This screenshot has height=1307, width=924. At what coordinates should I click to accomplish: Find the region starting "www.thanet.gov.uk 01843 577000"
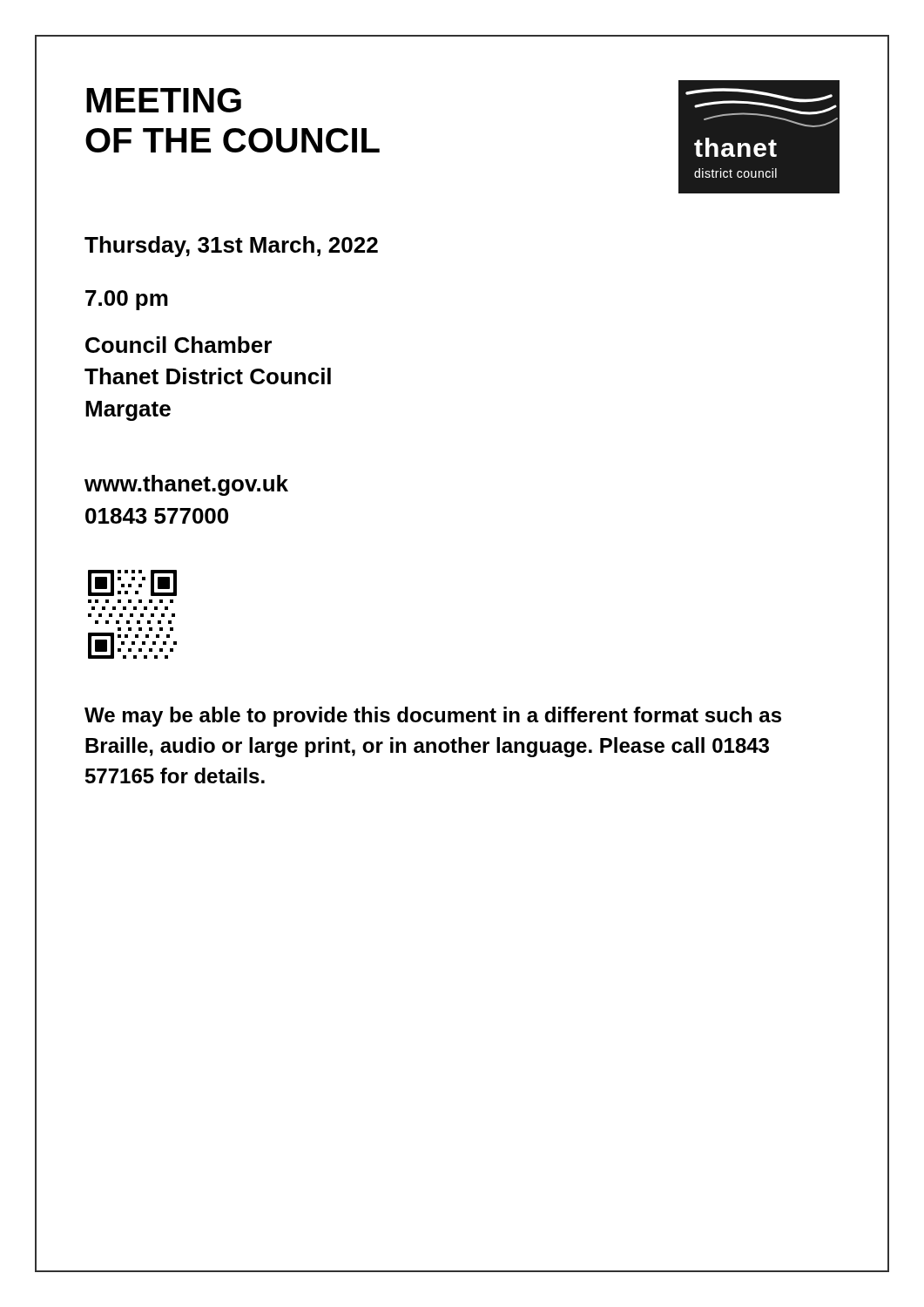point(186,500)
